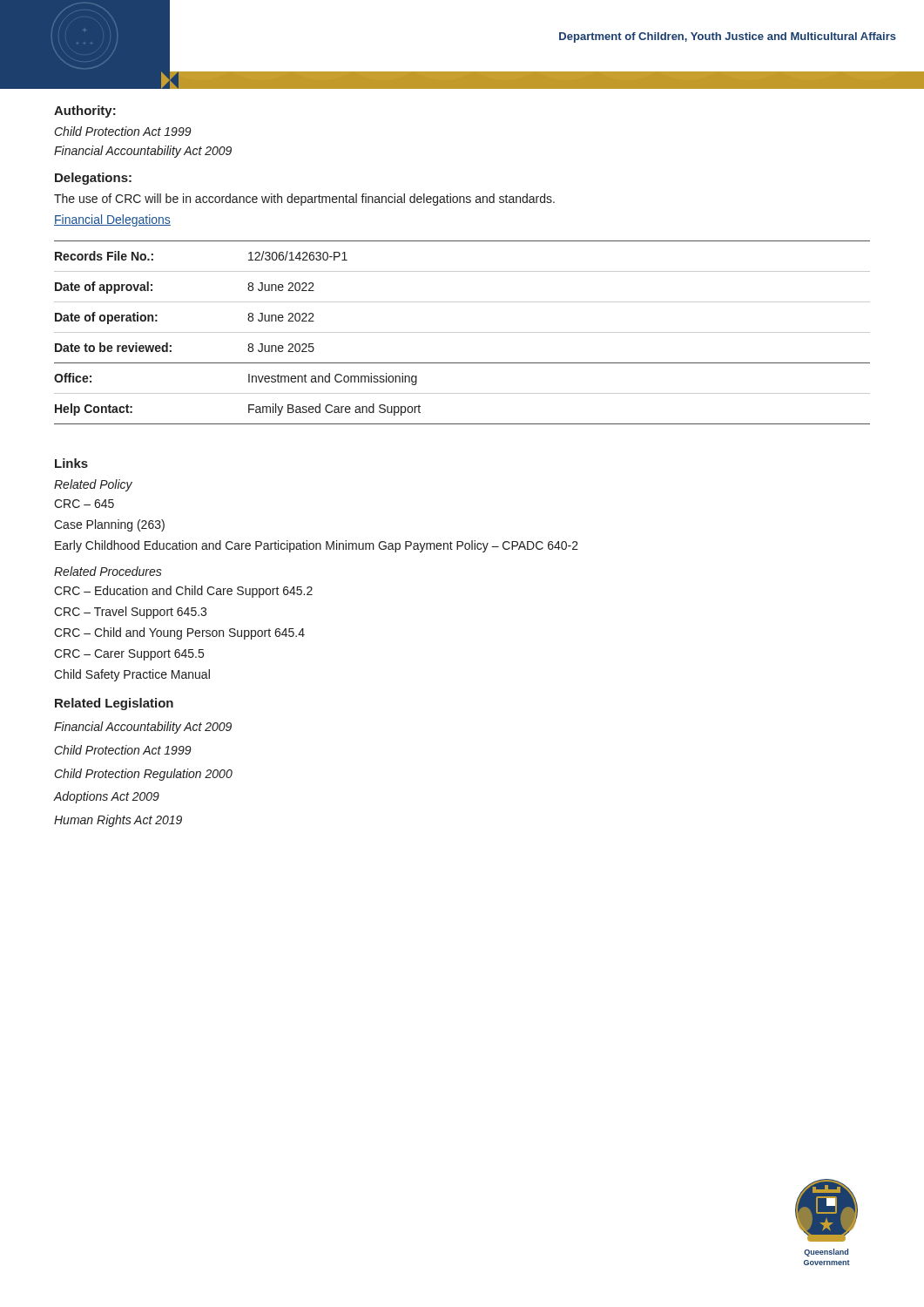
Task: Locate the table with the text "8 June 2022"
Action: click(x=462, y=332)
